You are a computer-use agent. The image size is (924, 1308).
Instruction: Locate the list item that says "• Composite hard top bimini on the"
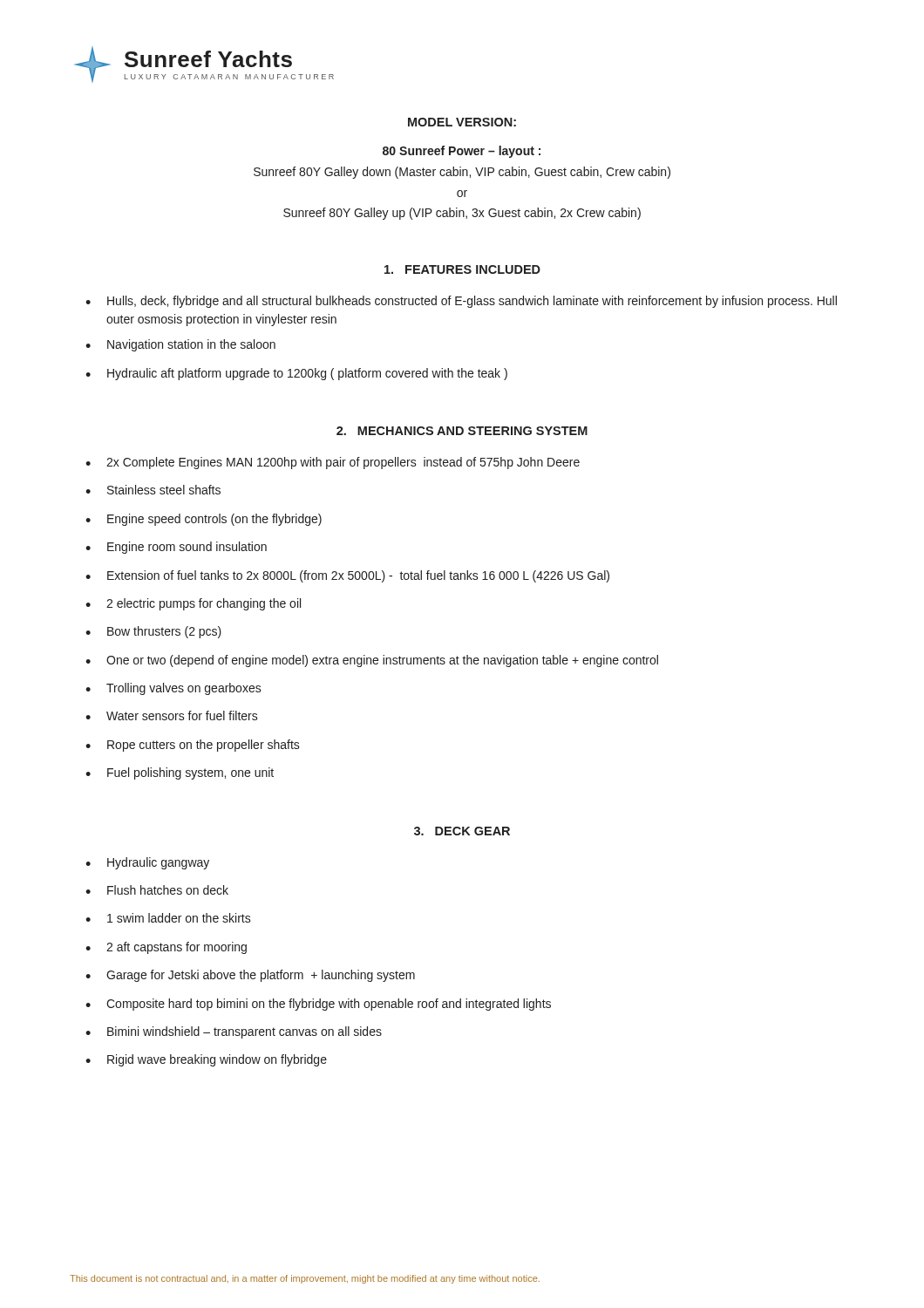[x=470, y=1005]
